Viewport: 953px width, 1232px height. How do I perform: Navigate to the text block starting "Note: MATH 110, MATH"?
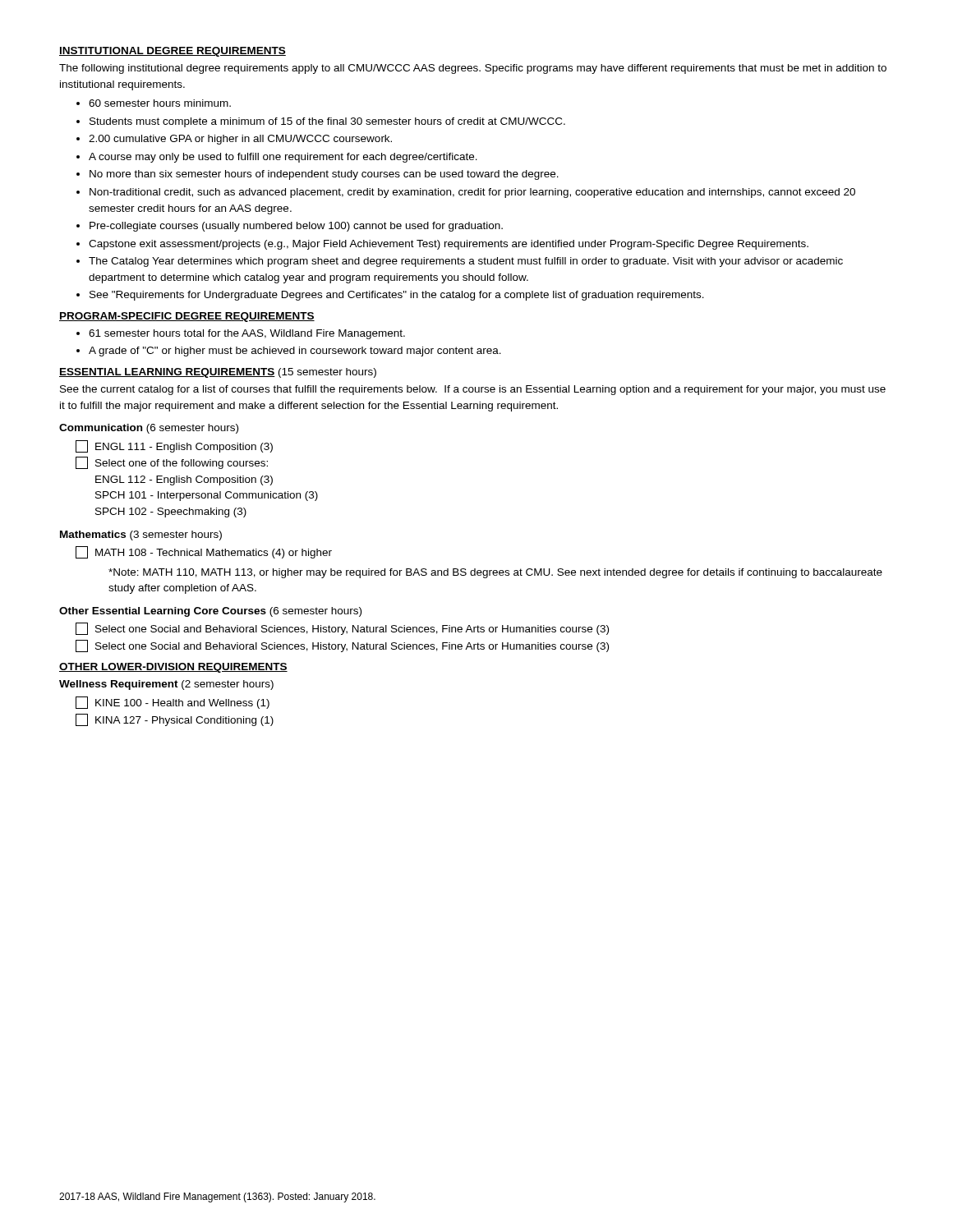(x=495, y=580)
